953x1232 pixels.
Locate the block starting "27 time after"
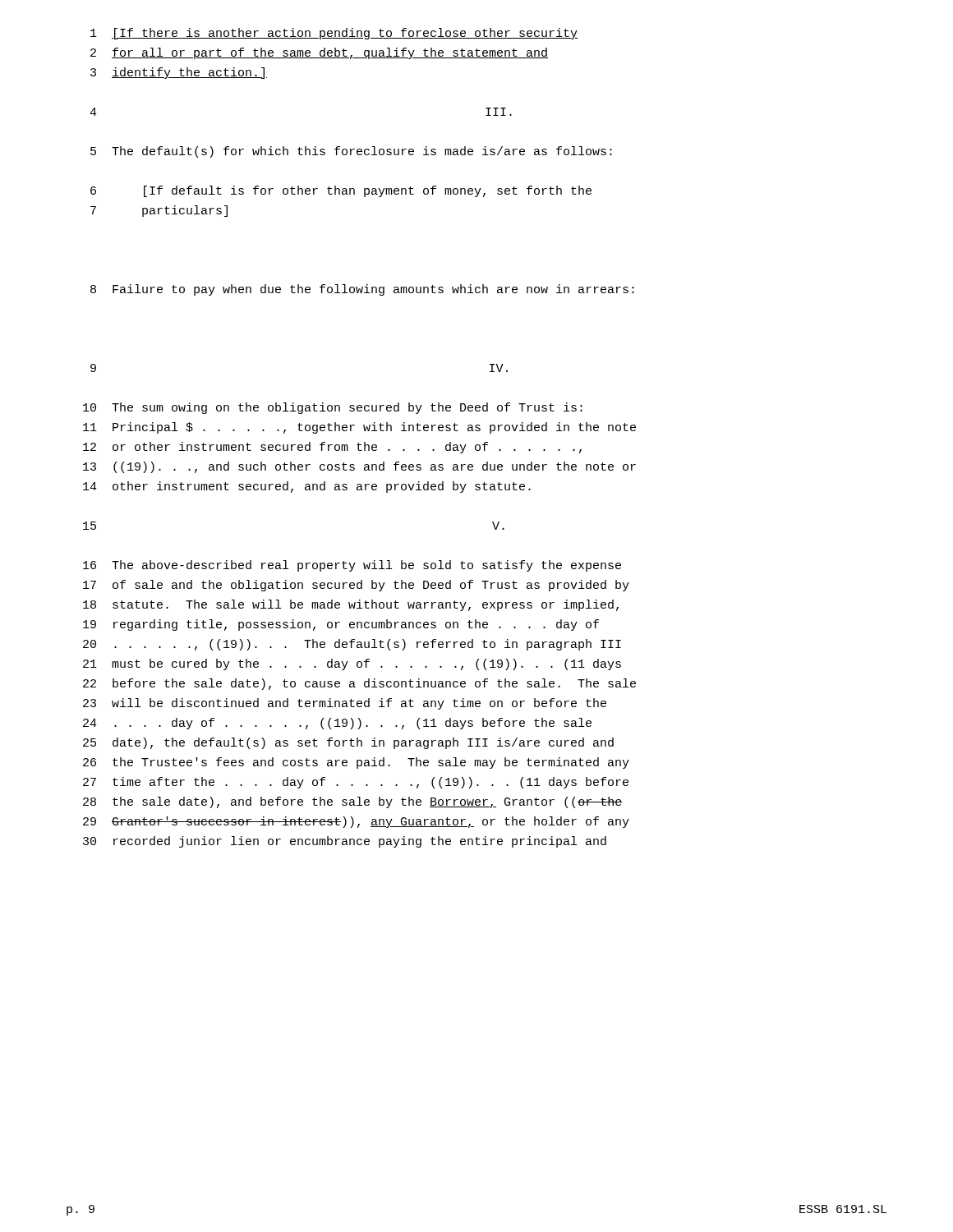click(x=476, y=783)
